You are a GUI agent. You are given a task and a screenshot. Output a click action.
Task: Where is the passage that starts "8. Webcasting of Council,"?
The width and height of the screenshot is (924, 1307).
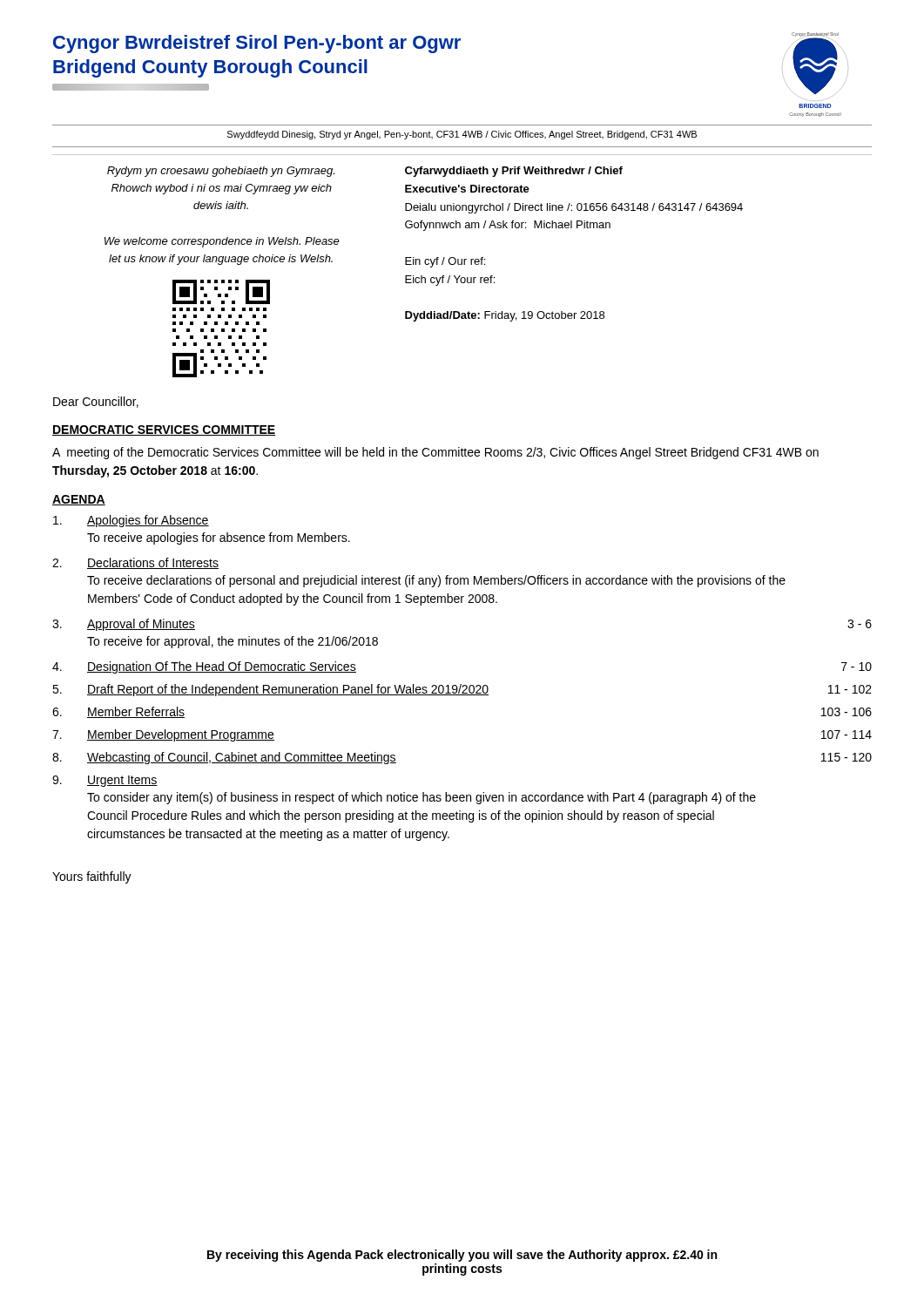[298, 758]
